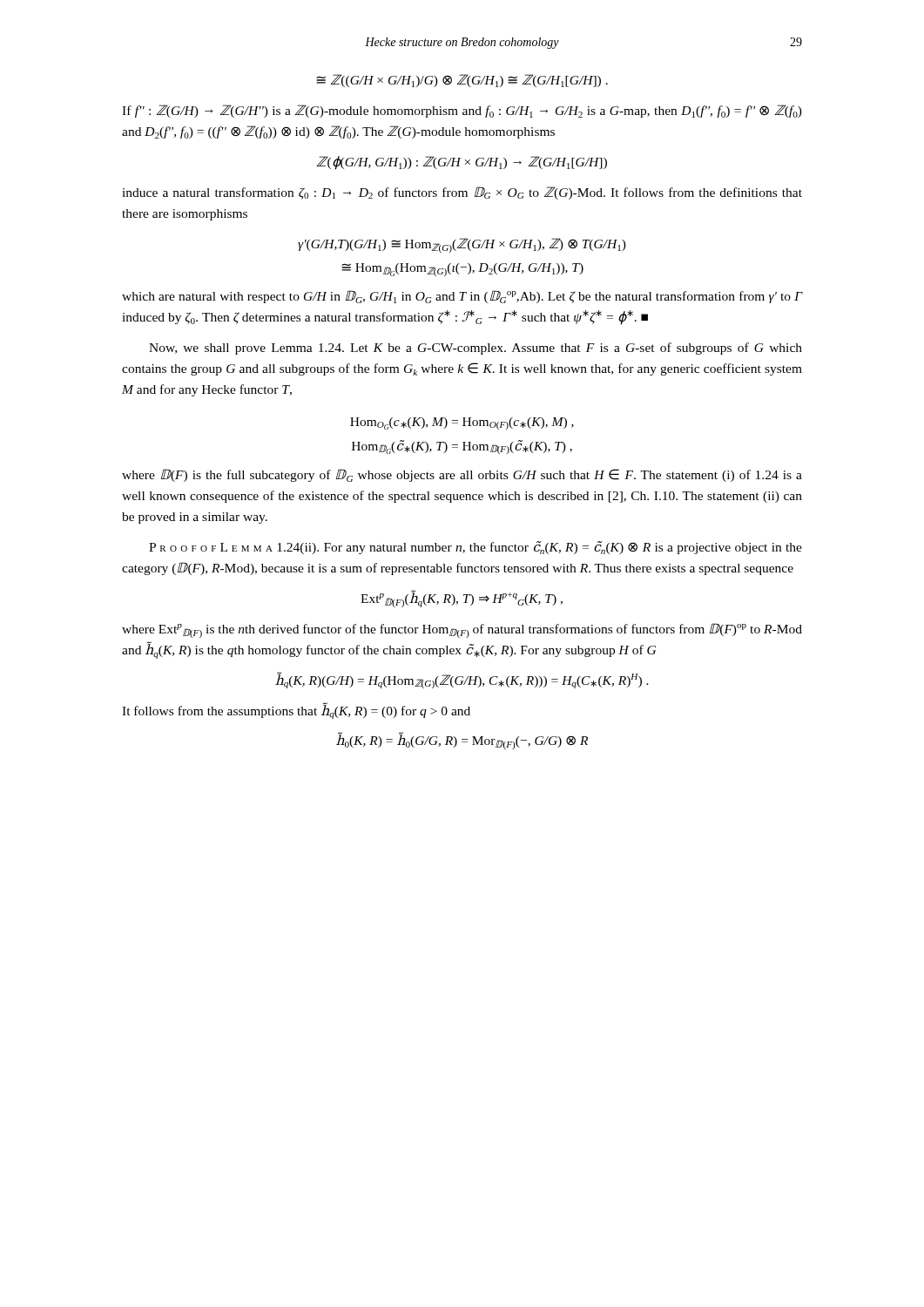
Task: Find the text block starting "P r o o f o"
Action: point(462,557)
